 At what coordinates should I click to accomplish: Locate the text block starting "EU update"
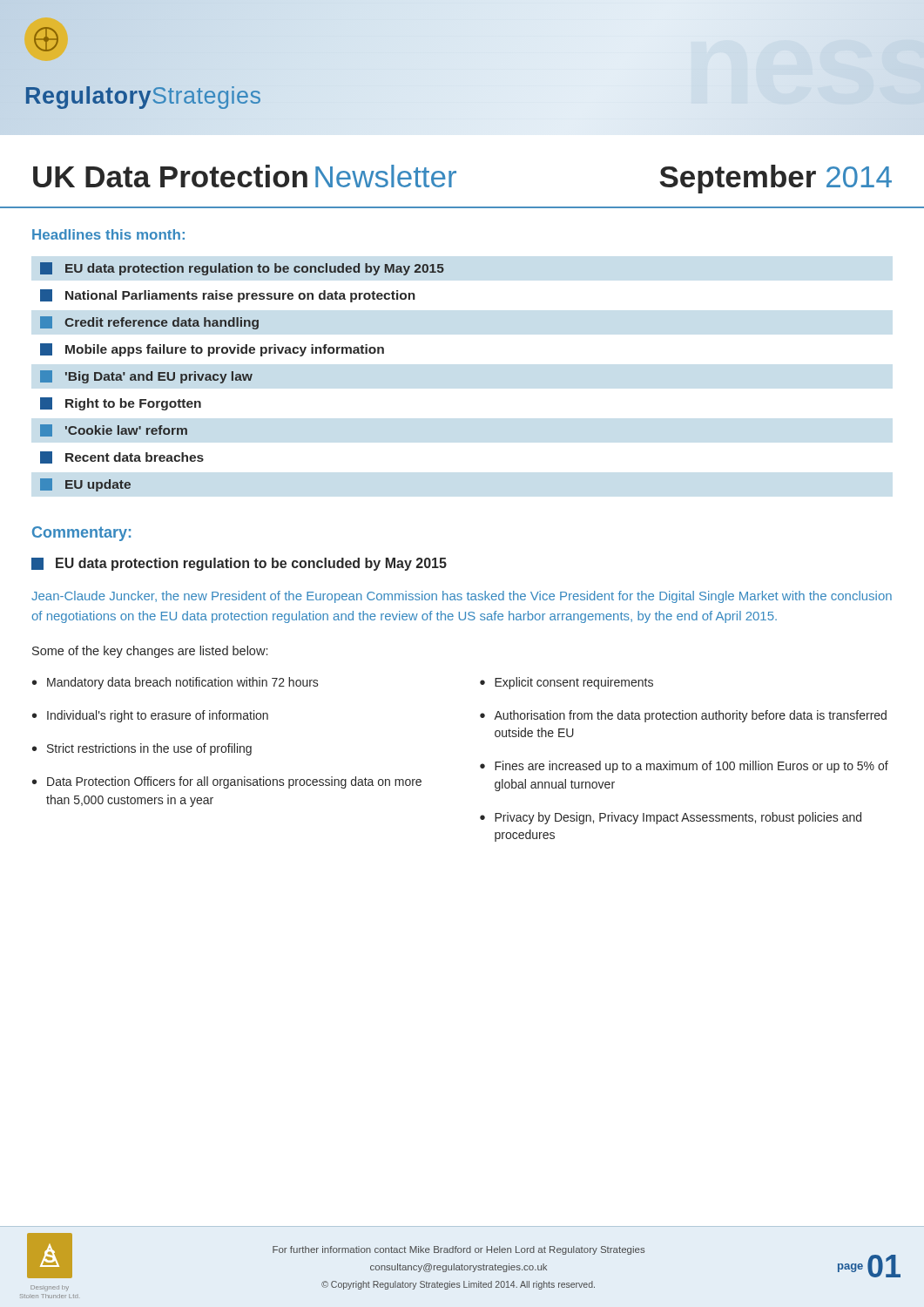pyautogui.click(x=86, y=484)
